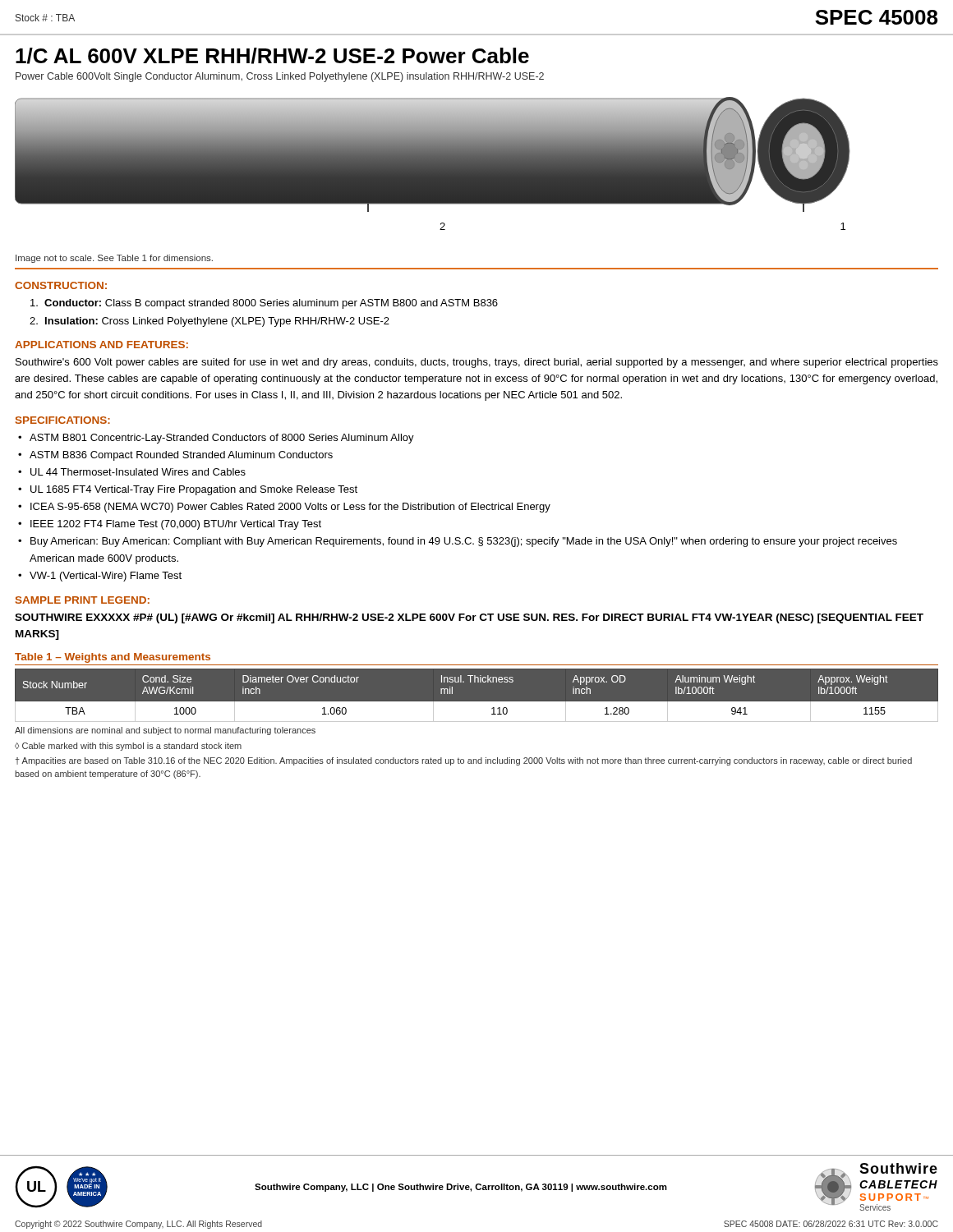Select the illustration
Screen dimensions: 1232x953
point(476,171)
